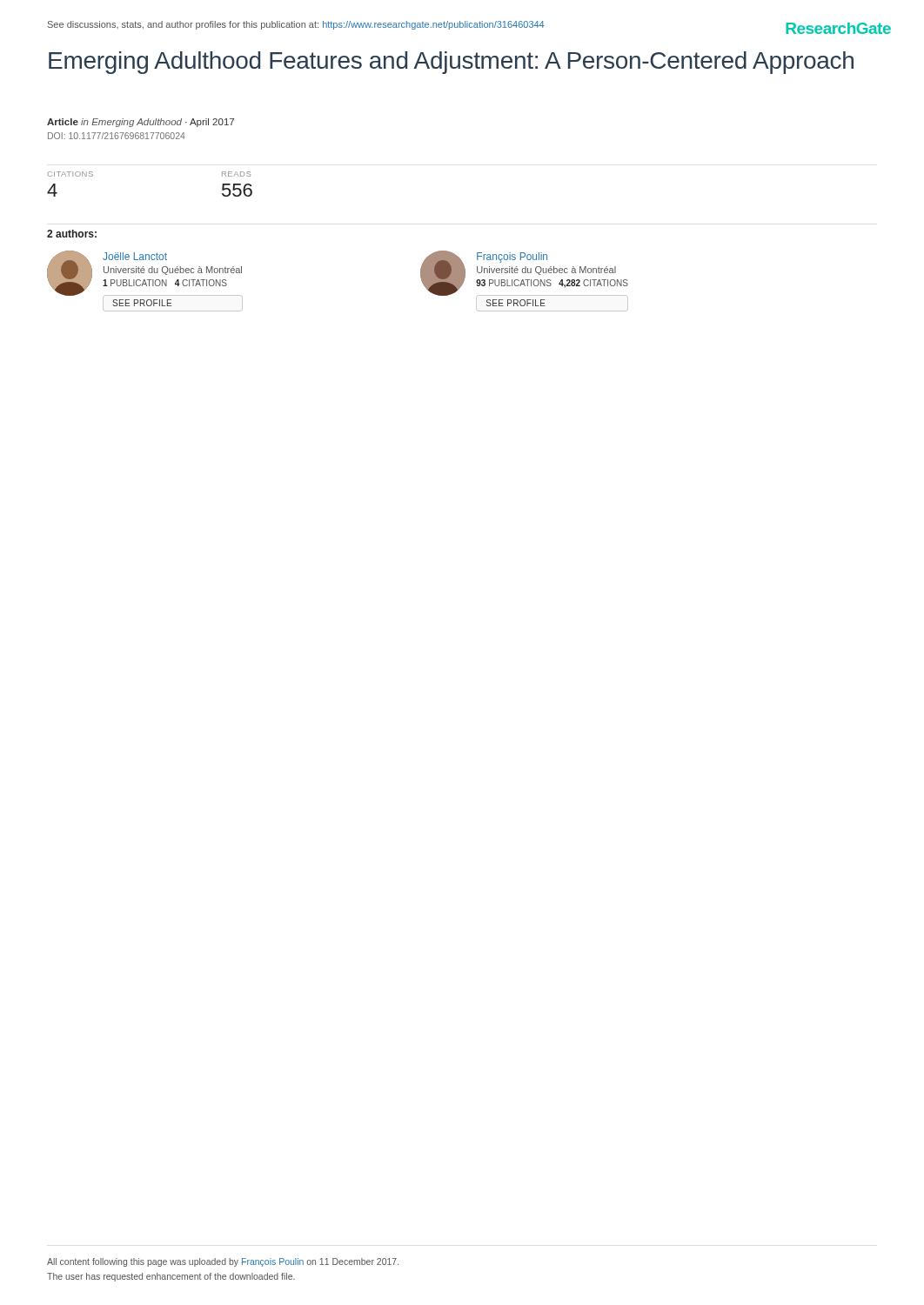Find the text starting "Article in Emerging Adulthood"
The width and height of the screenshot is (924, 1305).
click(141, 129)
